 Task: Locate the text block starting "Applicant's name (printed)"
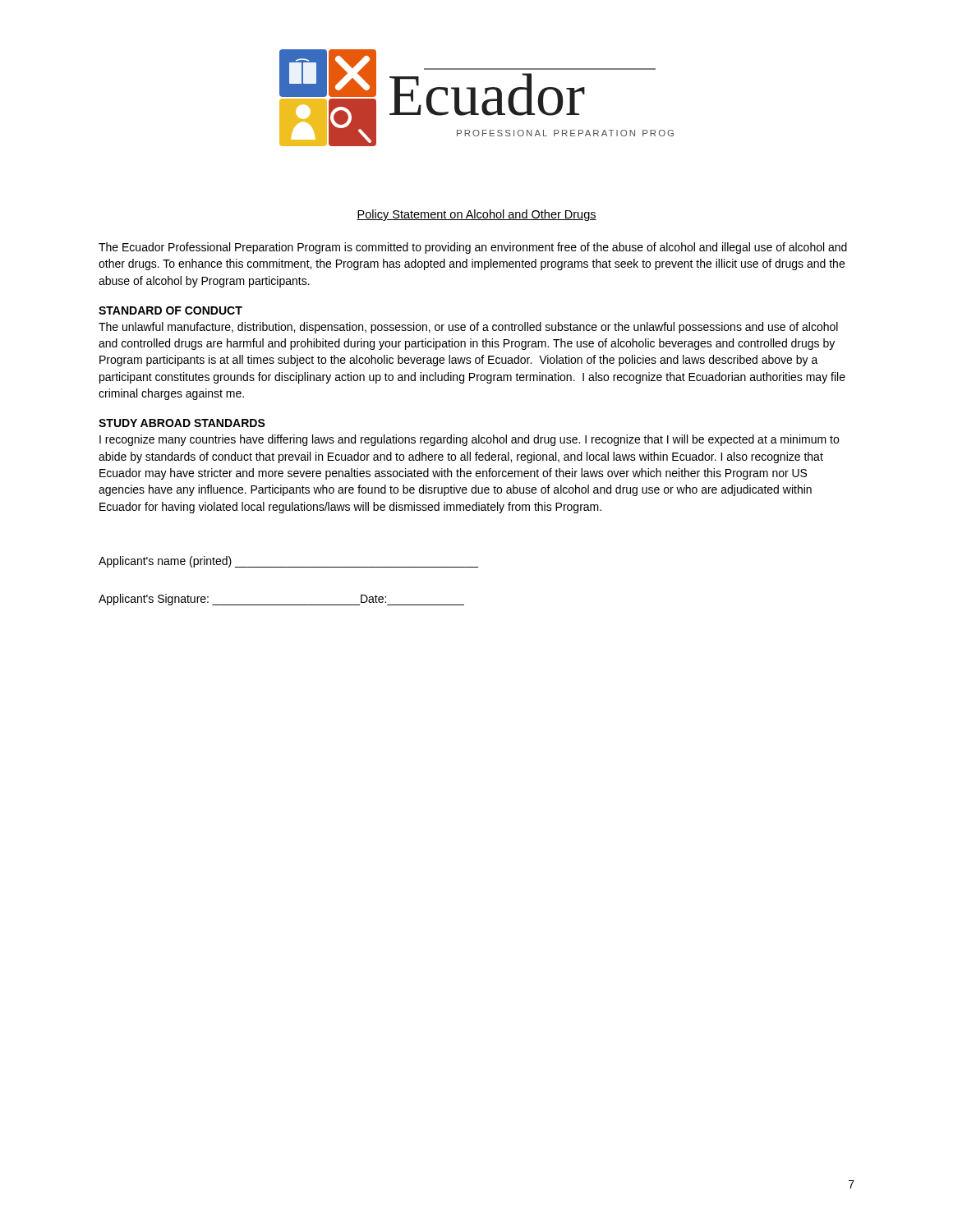pyautogui.click(x=288, y=561)
